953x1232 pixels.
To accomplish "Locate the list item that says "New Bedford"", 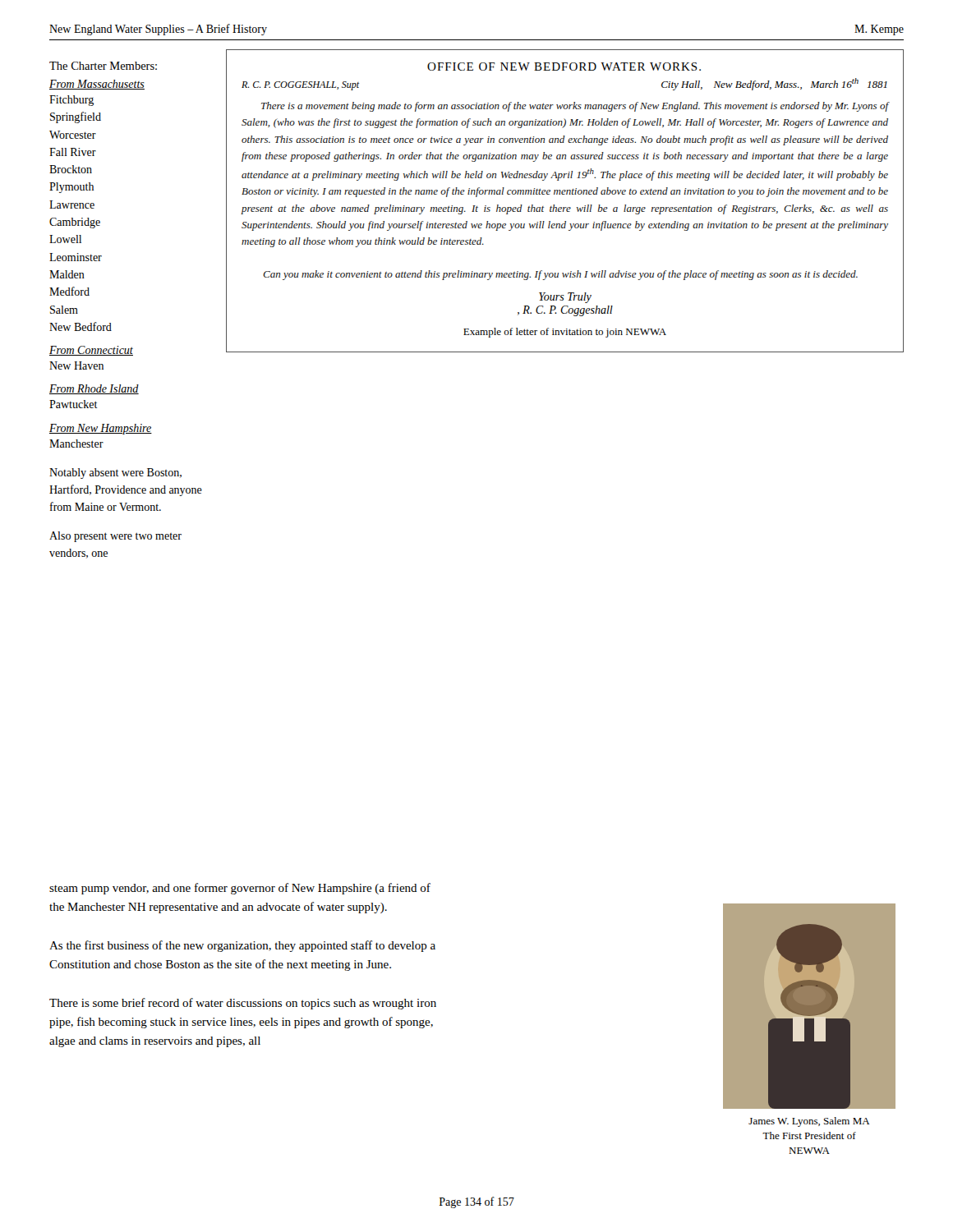I will click(80, 327).
